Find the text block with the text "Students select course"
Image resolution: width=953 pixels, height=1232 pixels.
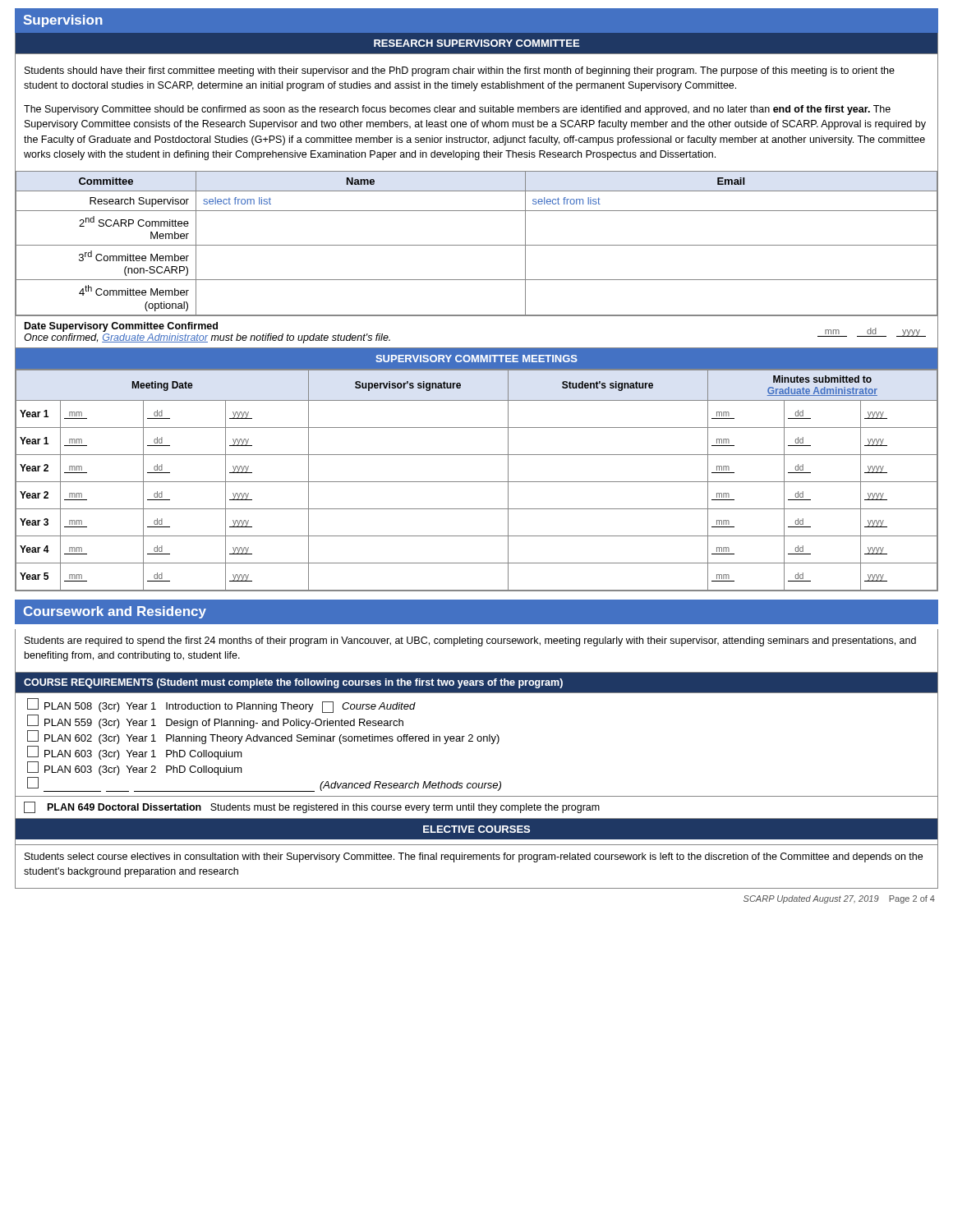point(474,864)
